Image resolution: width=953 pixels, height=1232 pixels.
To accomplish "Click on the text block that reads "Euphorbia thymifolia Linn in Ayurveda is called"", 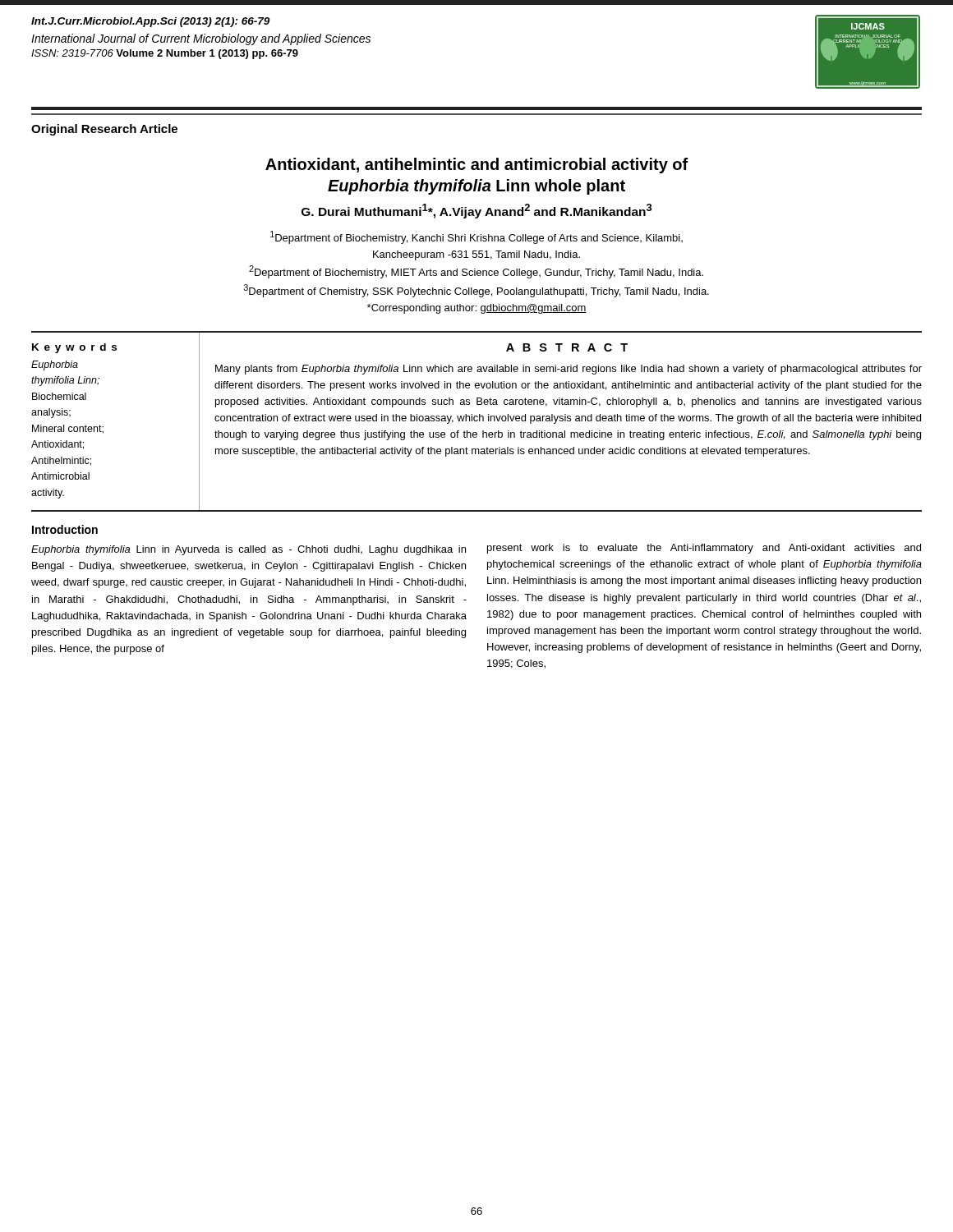I will (x=249, y=599).
